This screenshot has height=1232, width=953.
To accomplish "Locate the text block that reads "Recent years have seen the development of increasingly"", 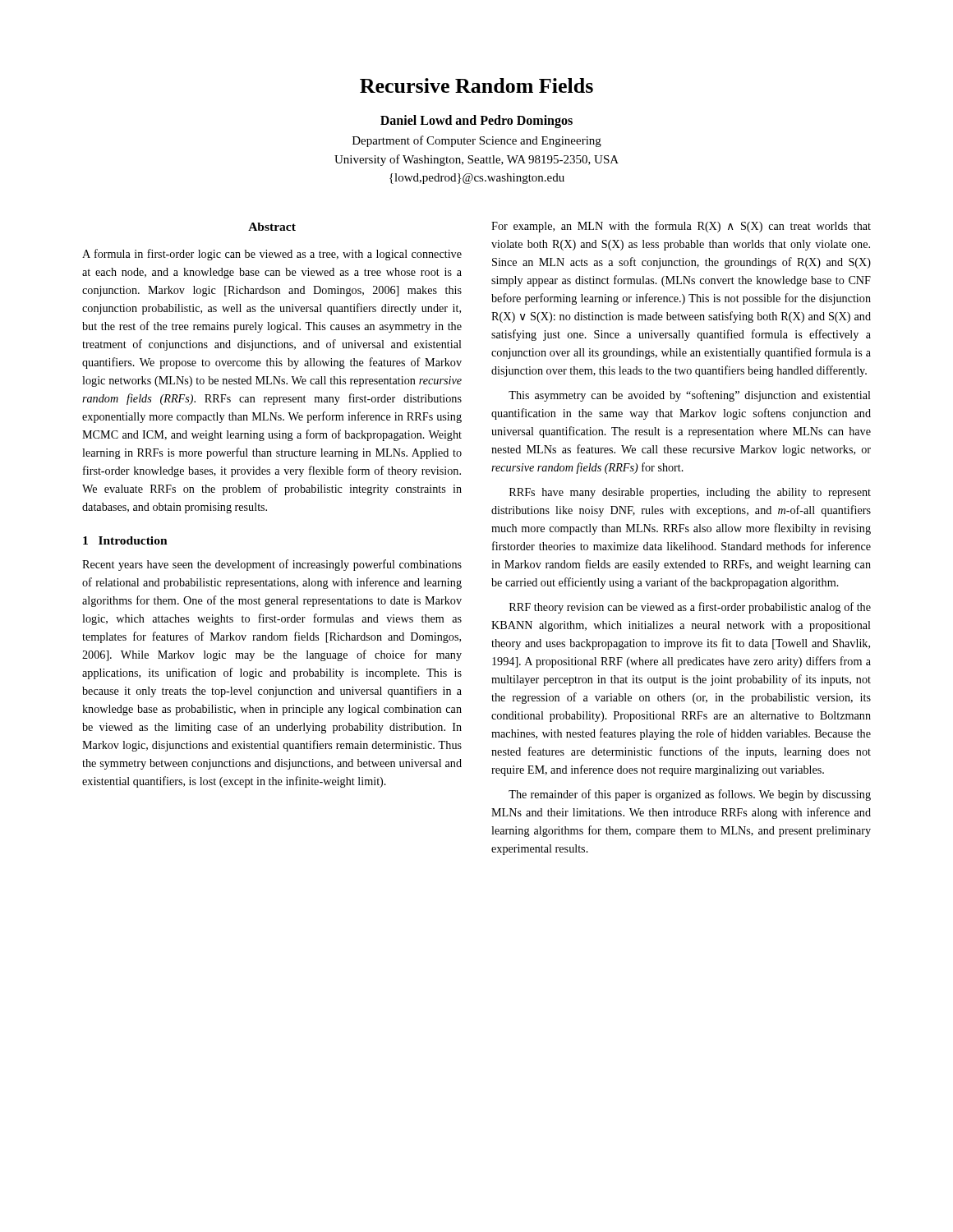I will pyautogui.click(x=272, y=672).
